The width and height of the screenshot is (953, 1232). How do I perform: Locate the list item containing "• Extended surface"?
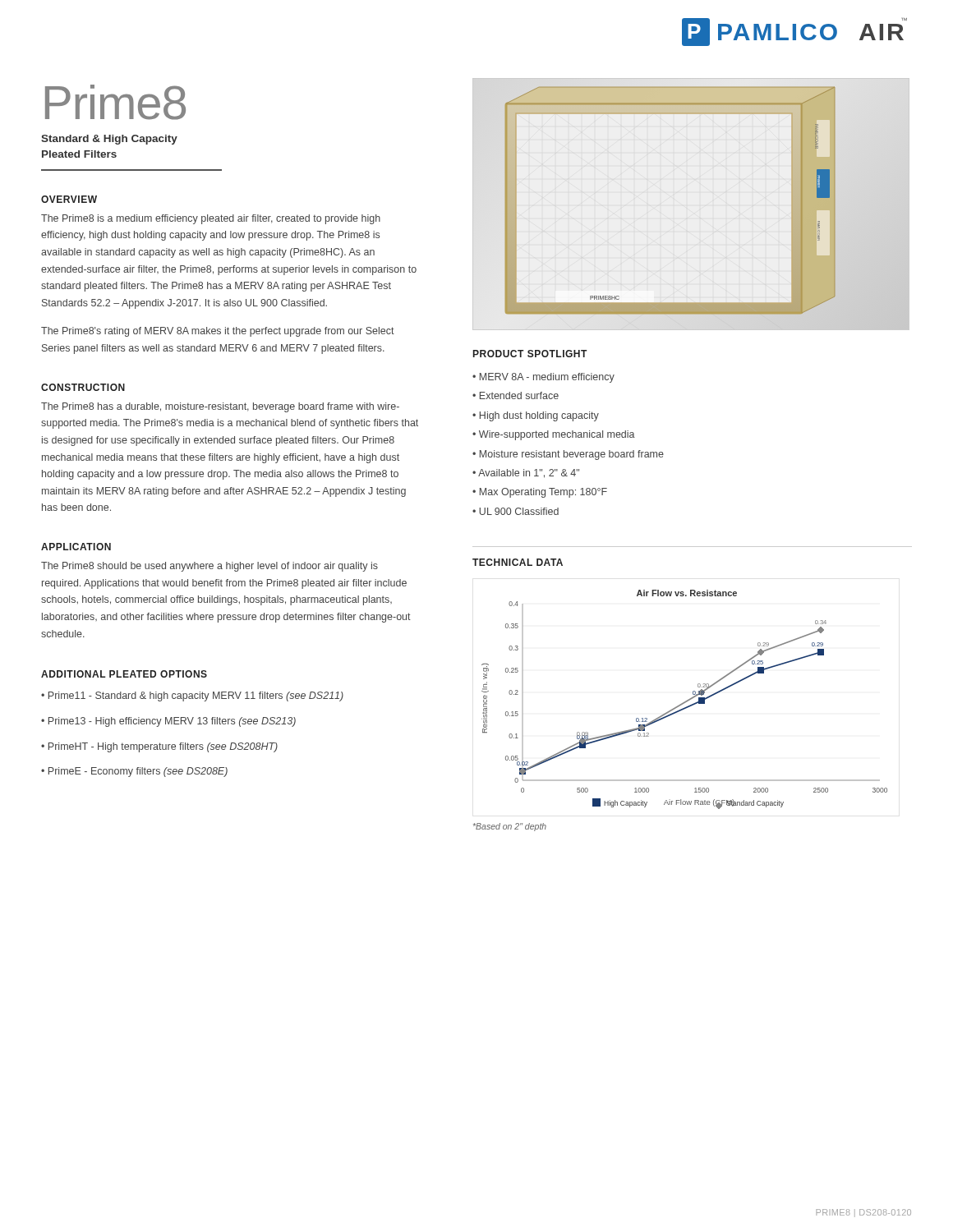point(516,396)
